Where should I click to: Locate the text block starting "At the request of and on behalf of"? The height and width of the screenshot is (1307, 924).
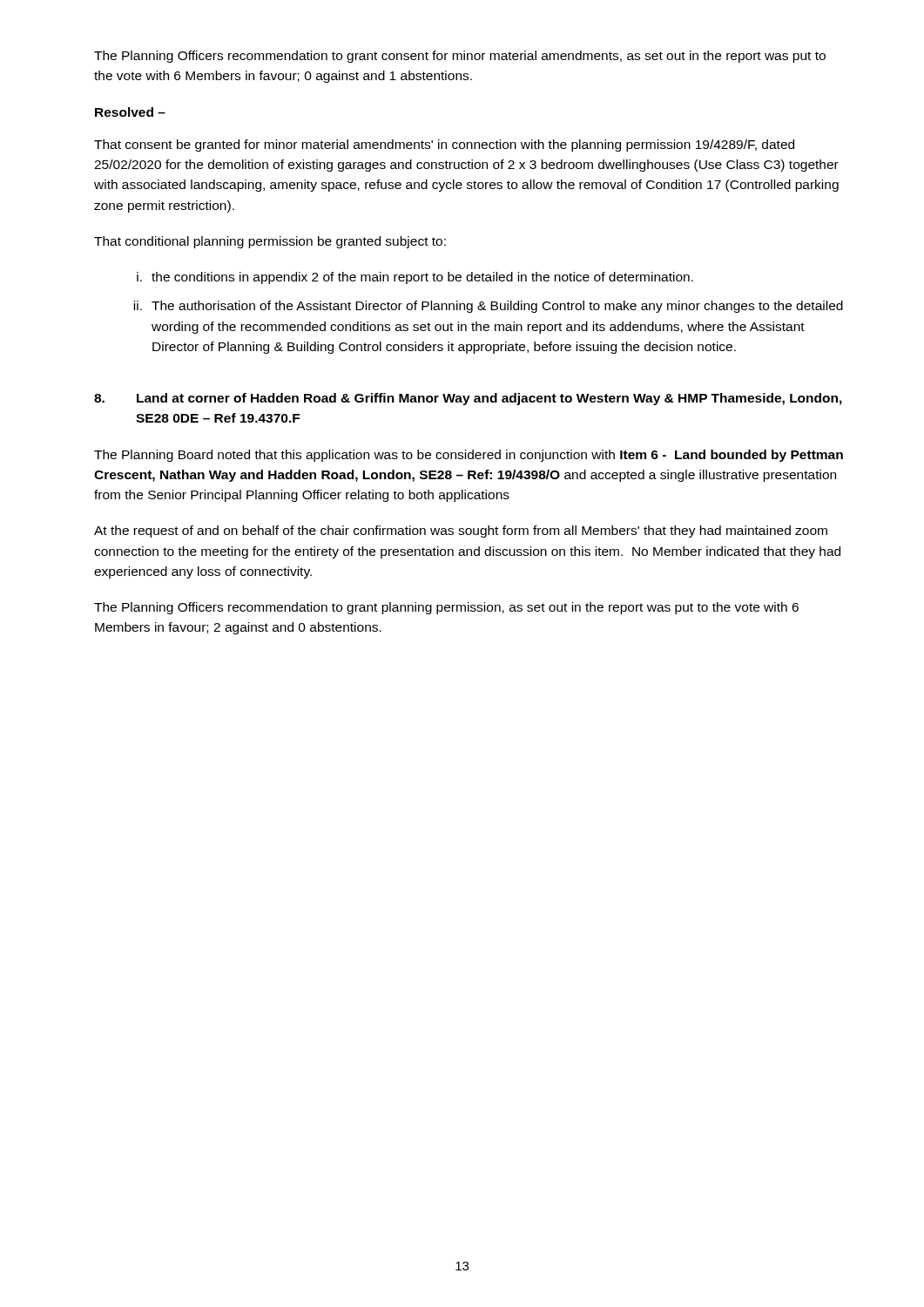click(x=468, y=551)
